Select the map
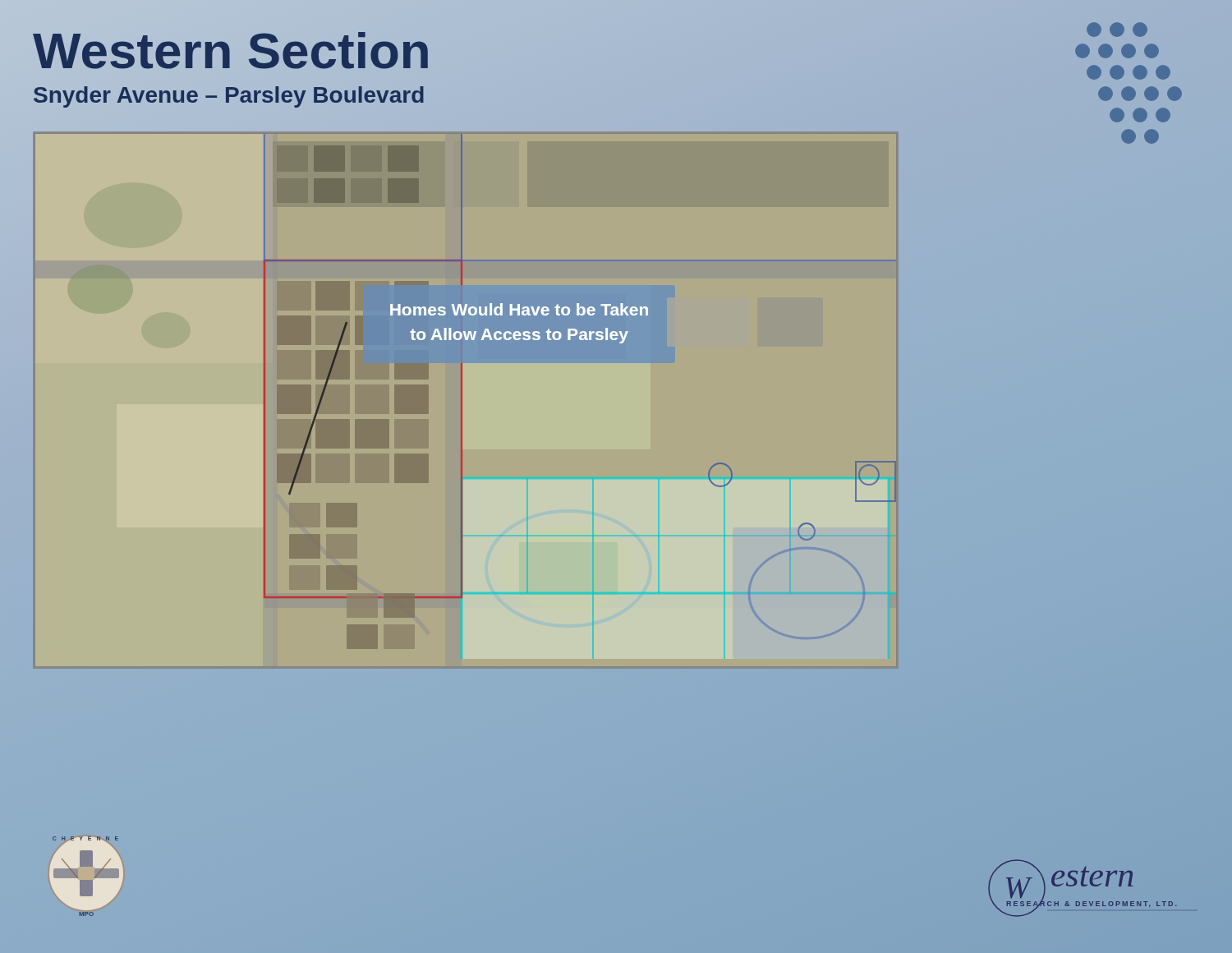This screenshot has height=953, width=1232. [466, 400]
